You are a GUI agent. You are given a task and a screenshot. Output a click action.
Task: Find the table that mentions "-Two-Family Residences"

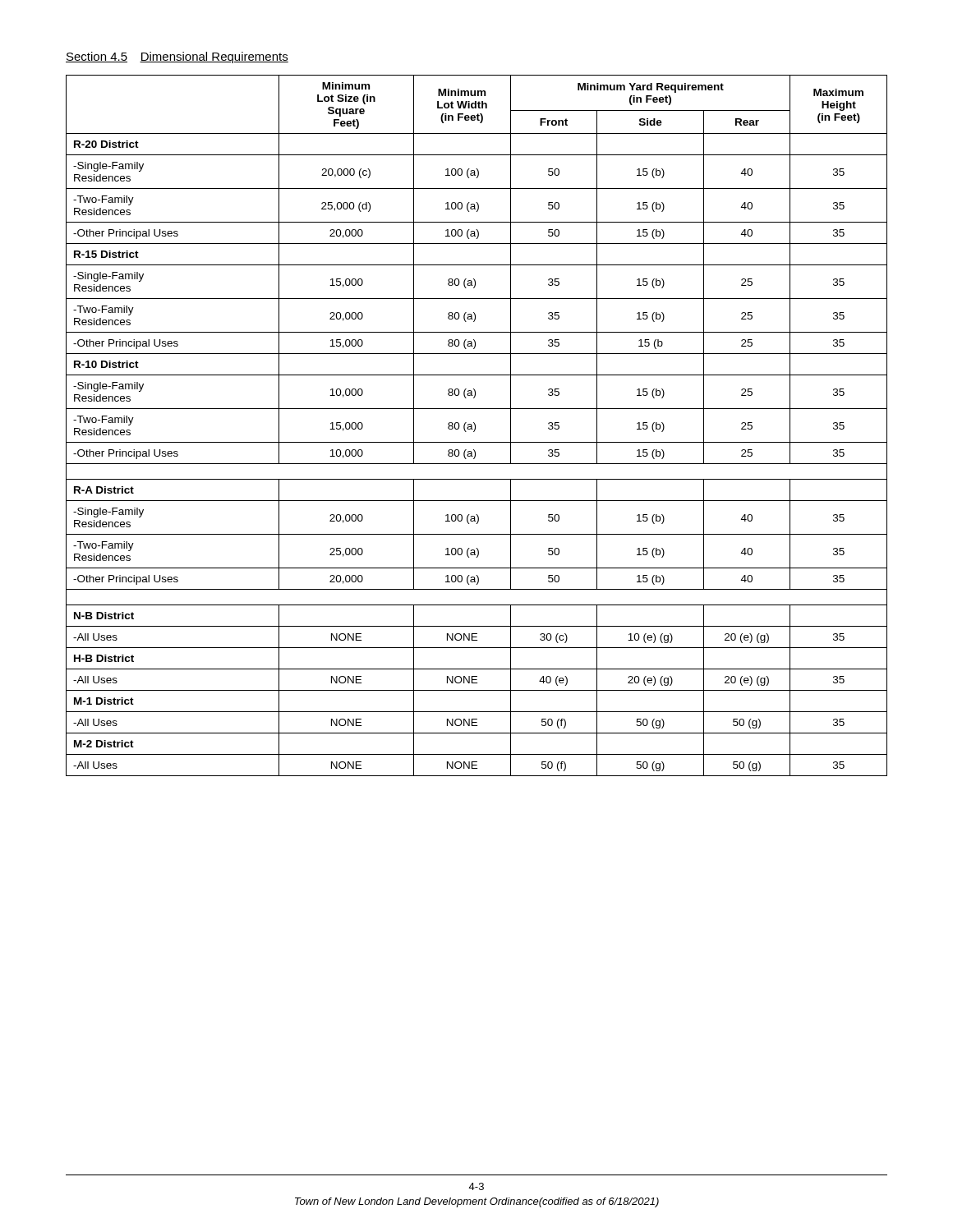476,425
